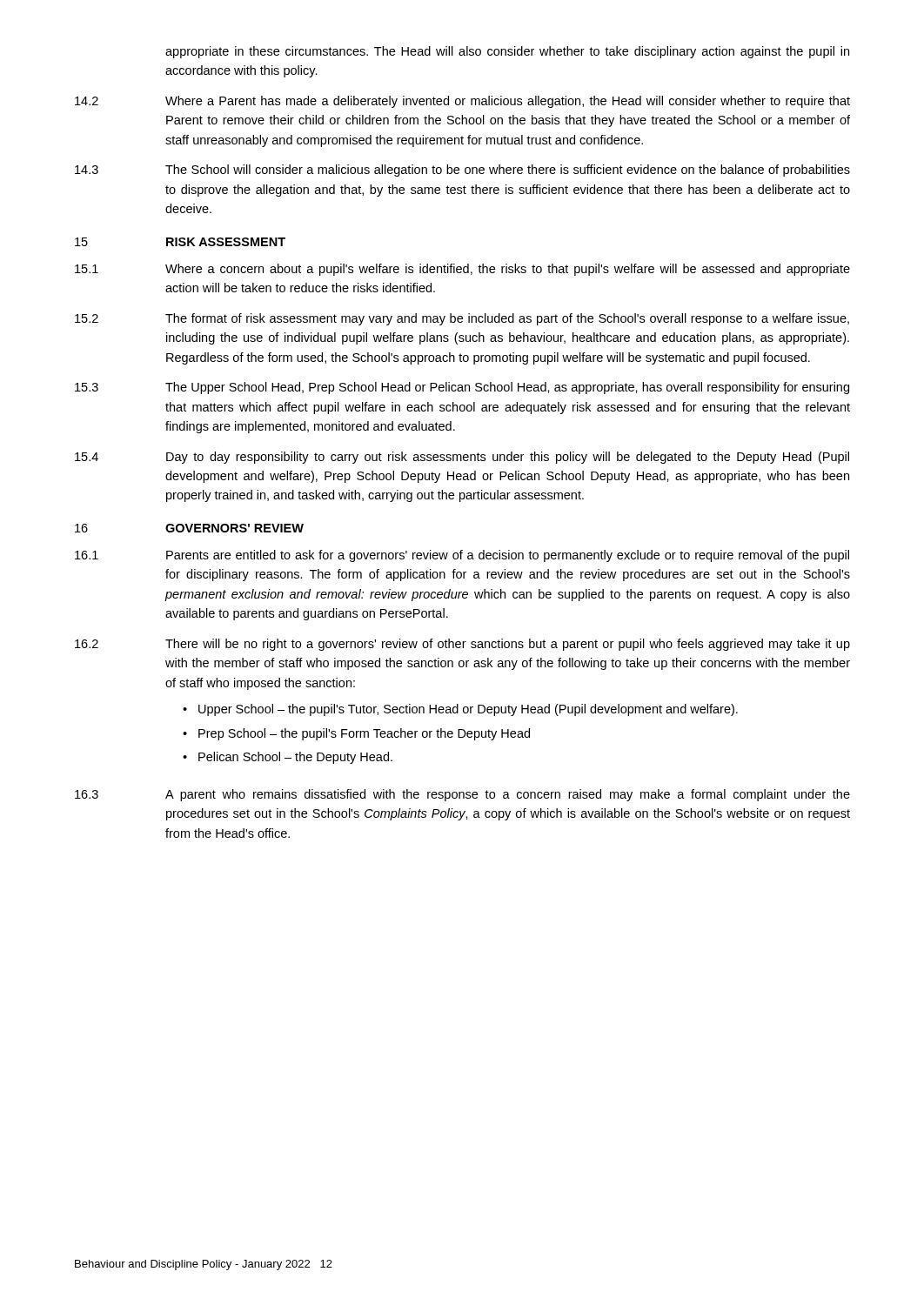Click on the element starting "3 The Upper School Head,"

click(462, 407)
